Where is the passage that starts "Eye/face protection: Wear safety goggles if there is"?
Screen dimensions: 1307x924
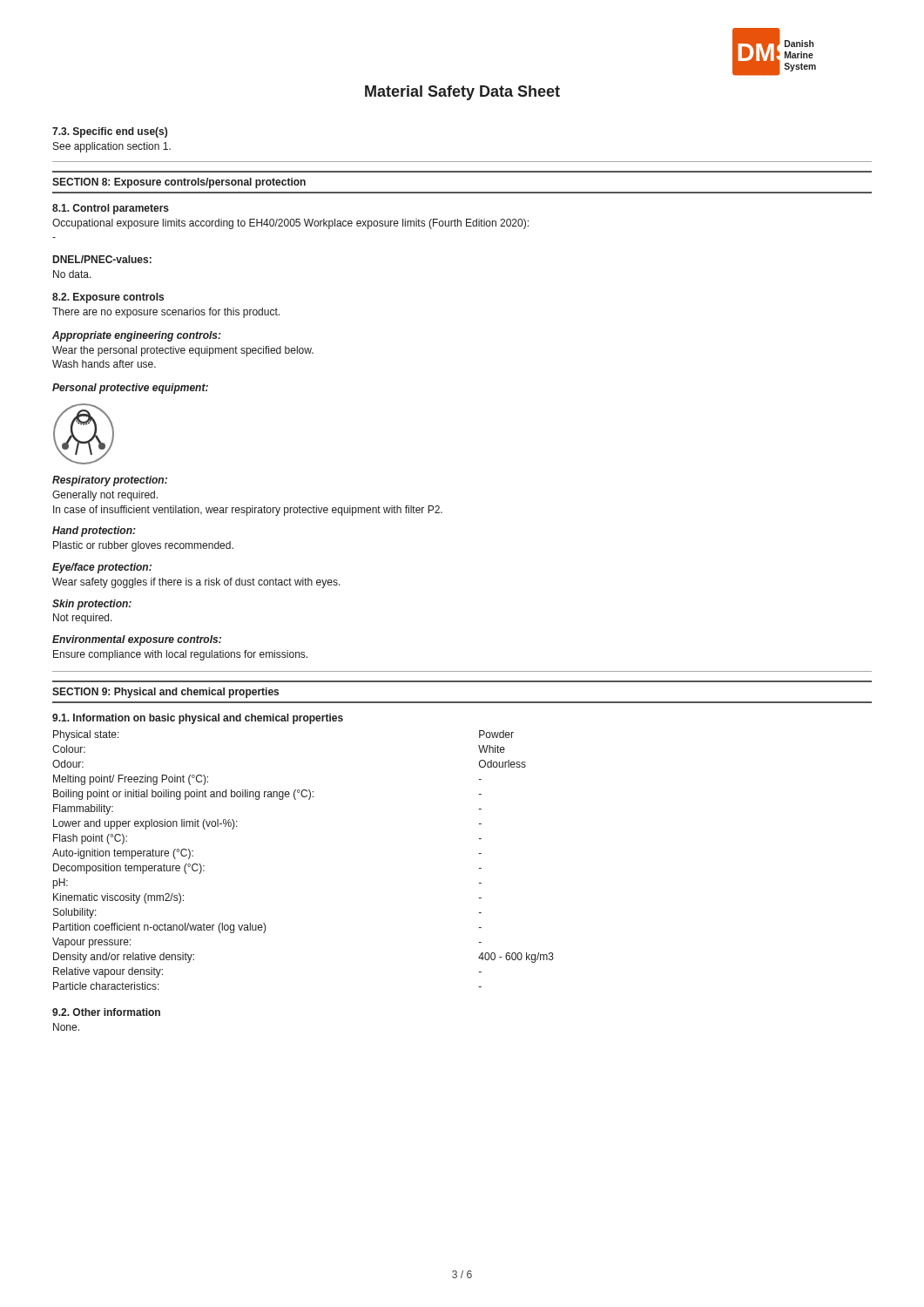pos(197,574)
